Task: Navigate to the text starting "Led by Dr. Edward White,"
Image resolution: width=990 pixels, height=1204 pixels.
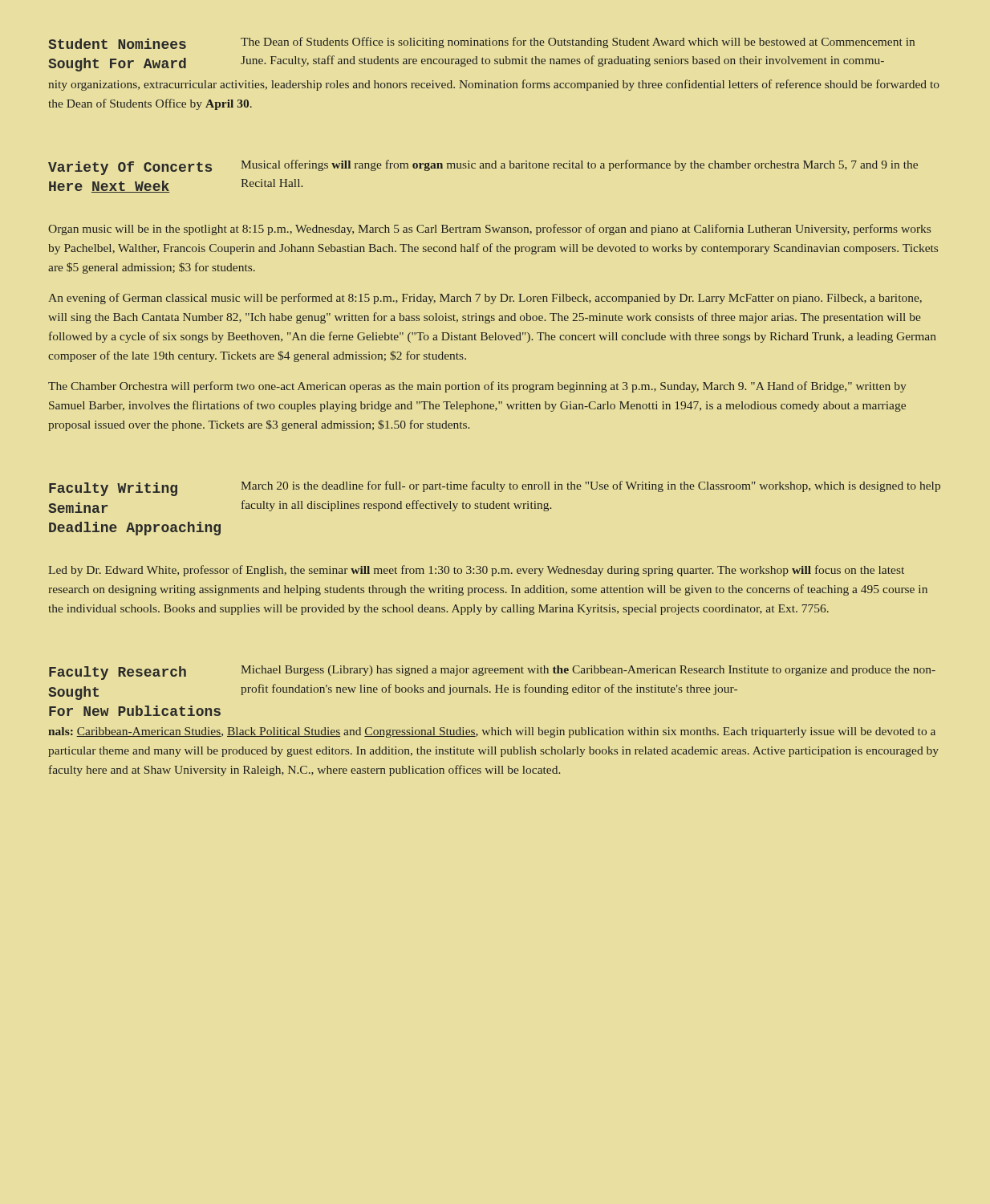Action: pos(488,589)
